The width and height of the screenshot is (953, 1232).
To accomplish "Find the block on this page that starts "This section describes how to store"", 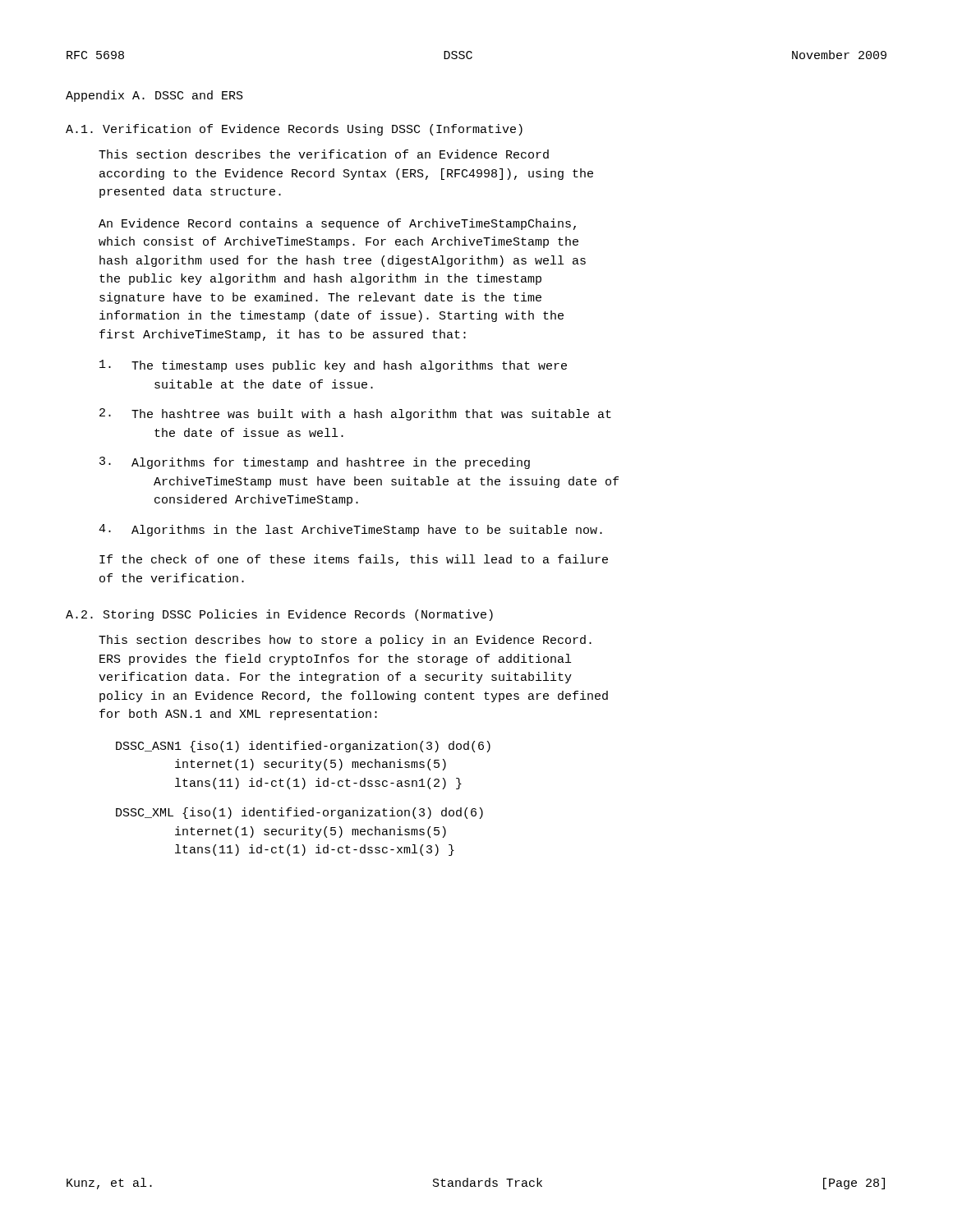I will pos(354,678).
